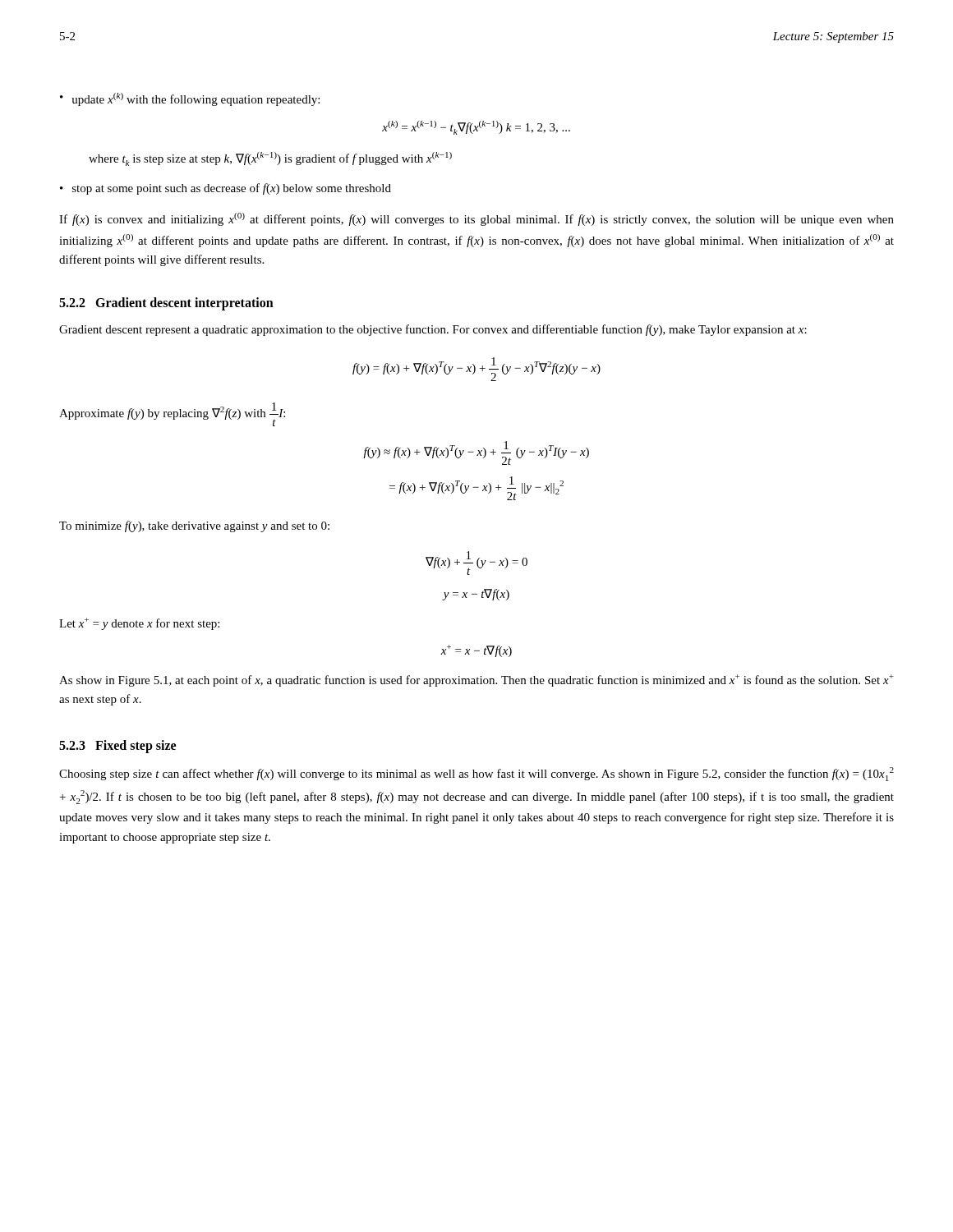953x1232 pixels.
Task: Select the section header with the text "5.2.3 Fixed step"
Action: (118, 746)
